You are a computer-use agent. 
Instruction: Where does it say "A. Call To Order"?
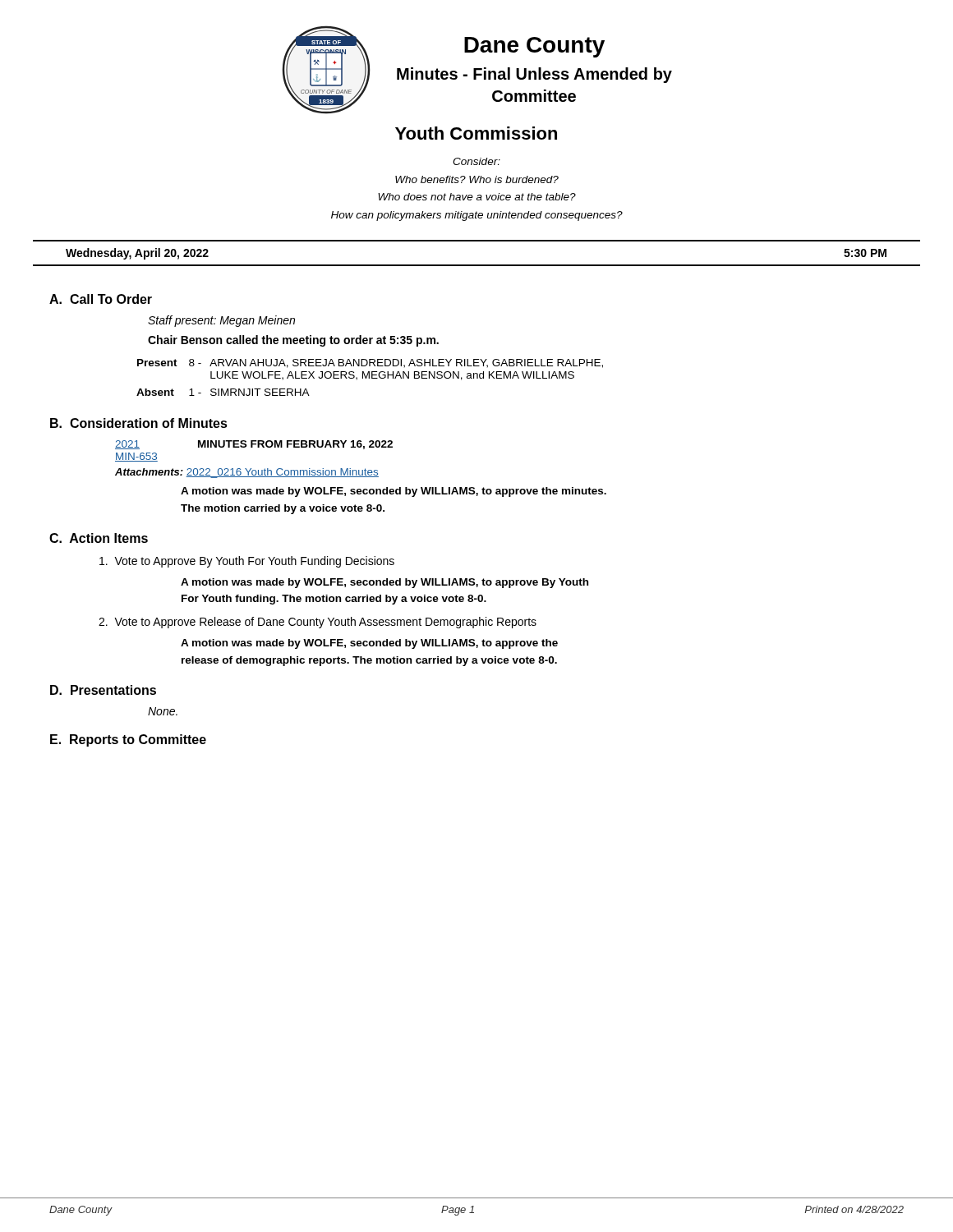(x=101, y=300)
